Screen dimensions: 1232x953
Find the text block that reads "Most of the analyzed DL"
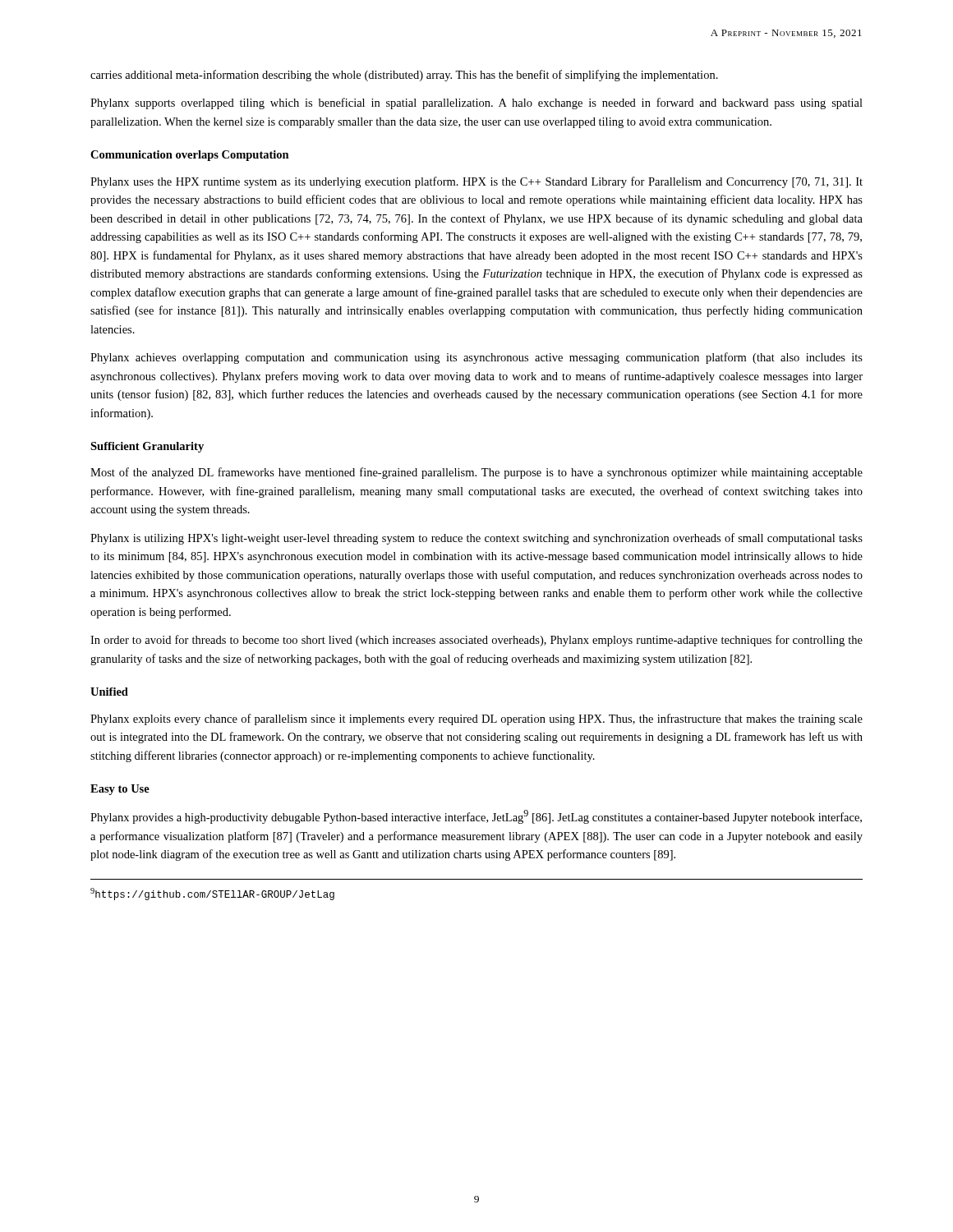(476, 491)
